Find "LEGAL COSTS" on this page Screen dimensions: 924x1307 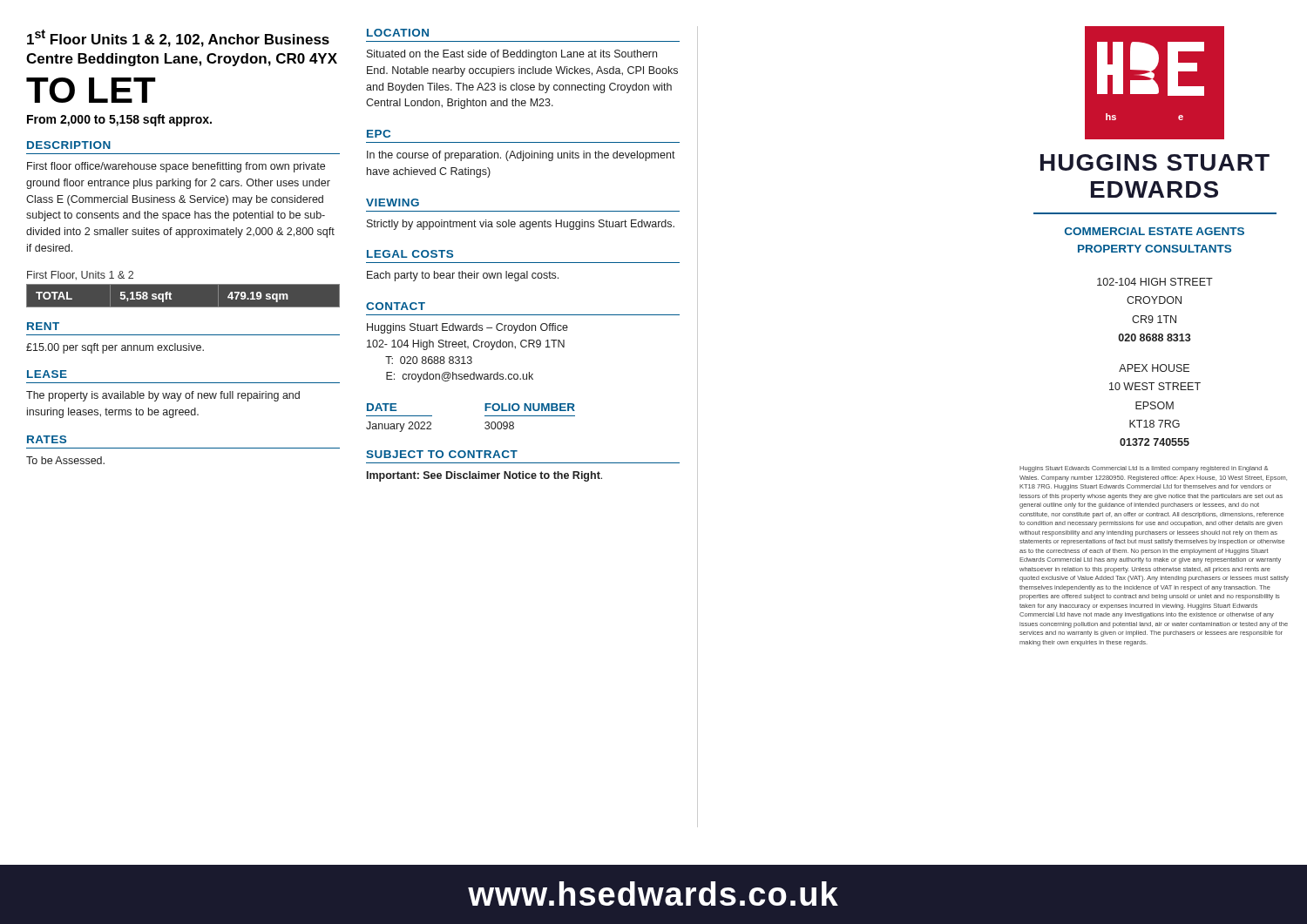coord(410,254)
